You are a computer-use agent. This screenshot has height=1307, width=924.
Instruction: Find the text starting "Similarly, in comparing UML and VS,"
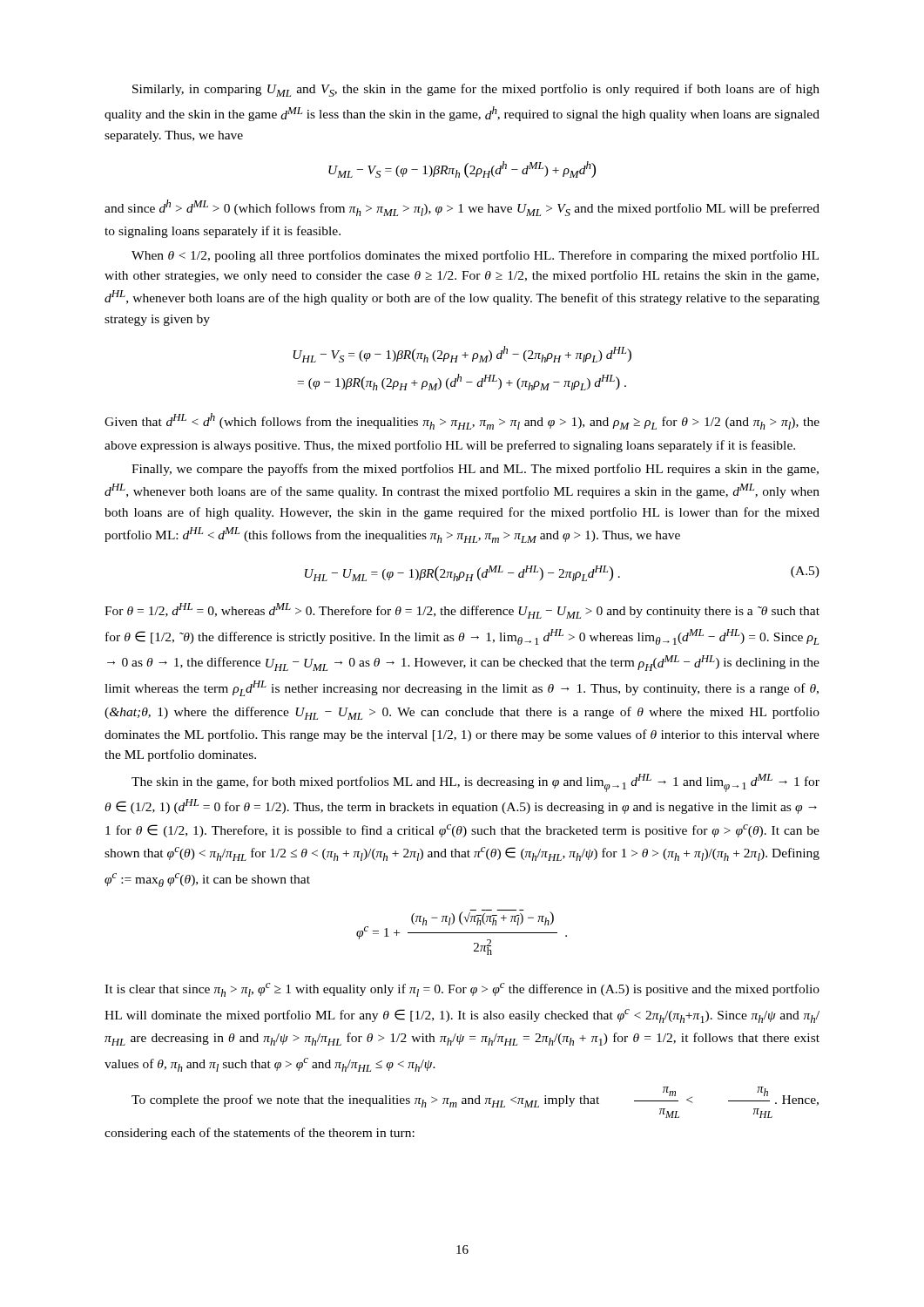pyautogui.click(x=462, y=112)
